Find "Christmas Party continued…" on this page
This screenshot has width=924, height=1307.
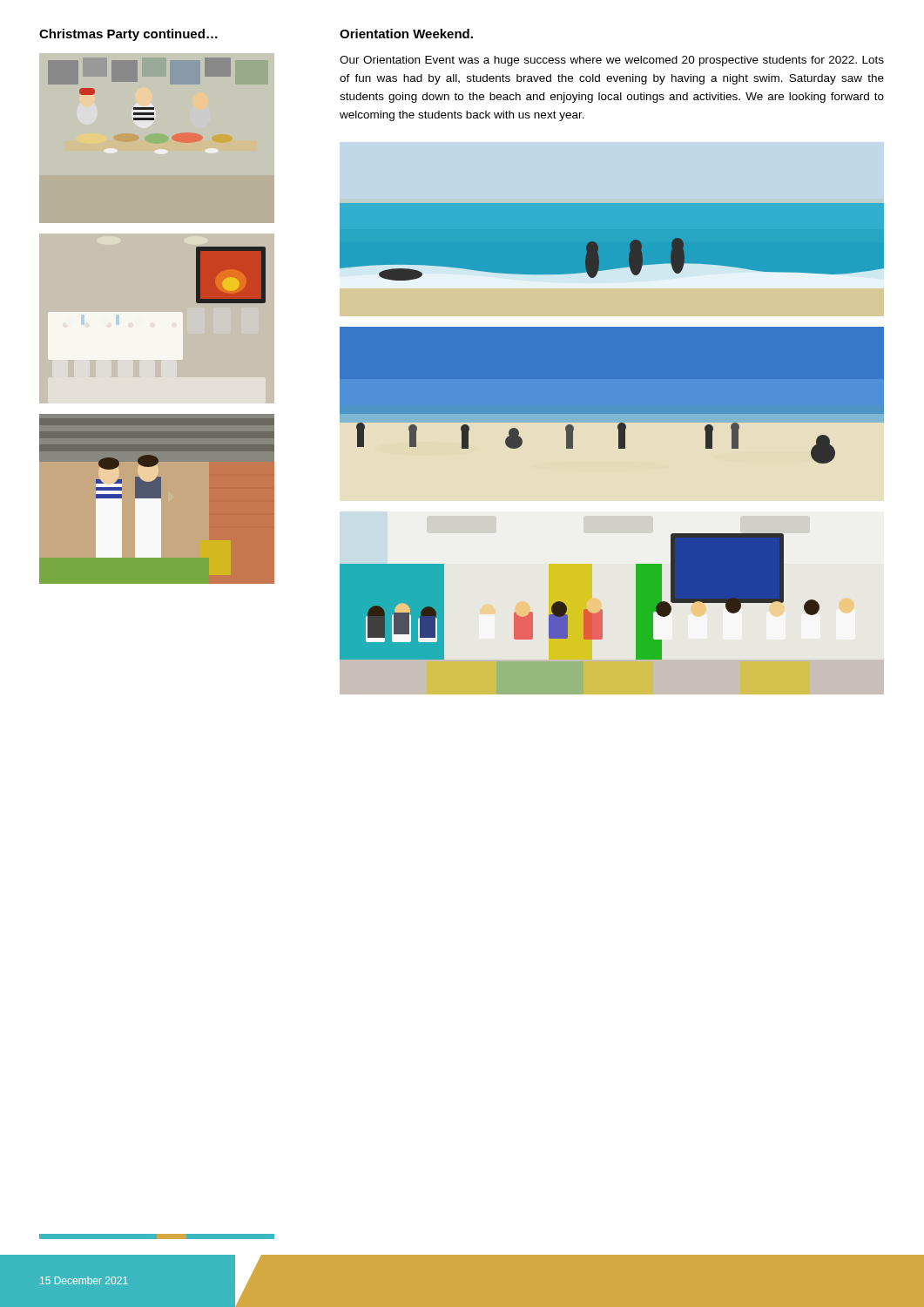coord(129,34)
